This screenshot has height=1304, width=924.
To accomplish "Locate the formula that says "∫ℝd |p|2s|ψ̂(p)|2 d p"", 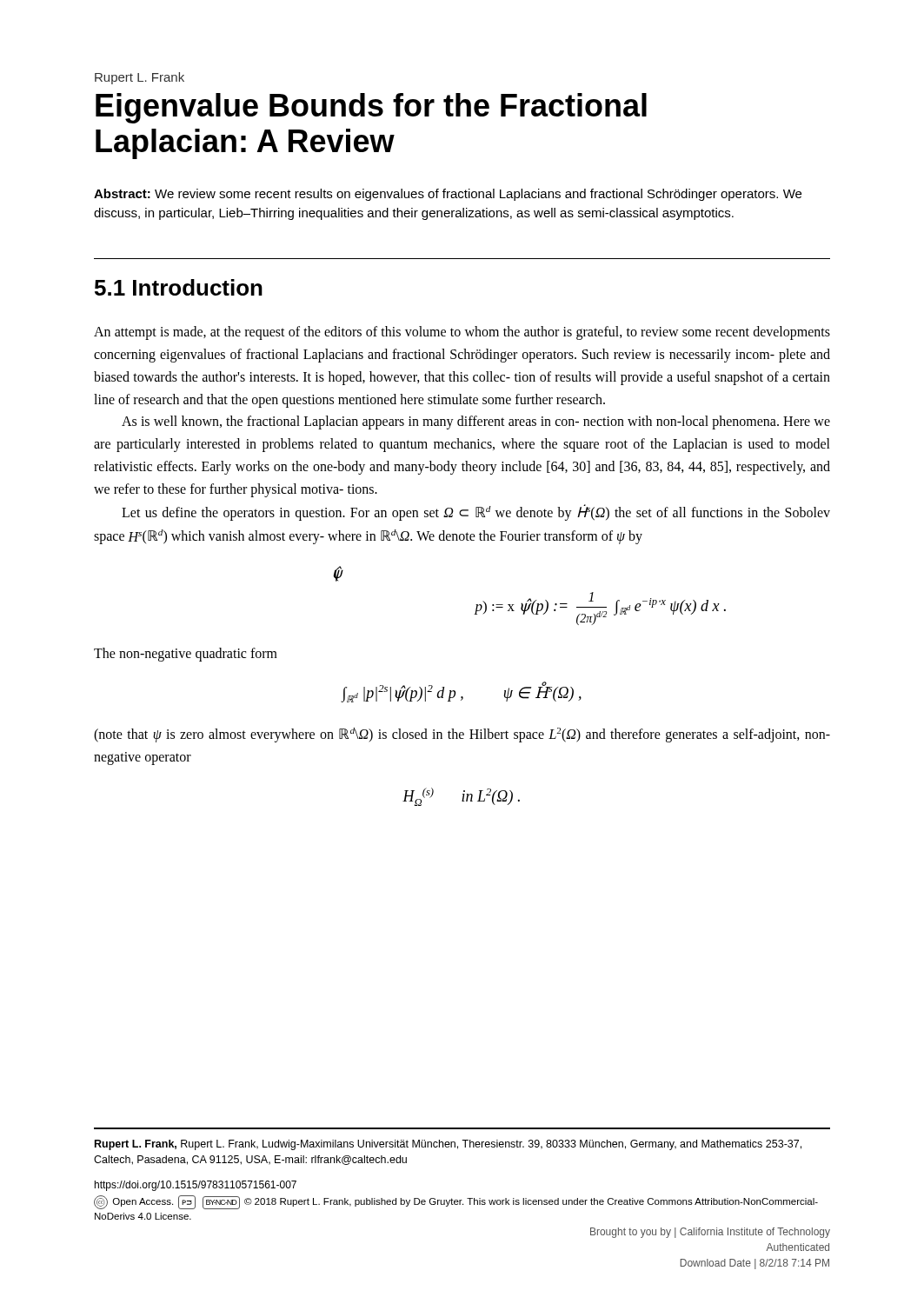I will click(x=462, y=693).
